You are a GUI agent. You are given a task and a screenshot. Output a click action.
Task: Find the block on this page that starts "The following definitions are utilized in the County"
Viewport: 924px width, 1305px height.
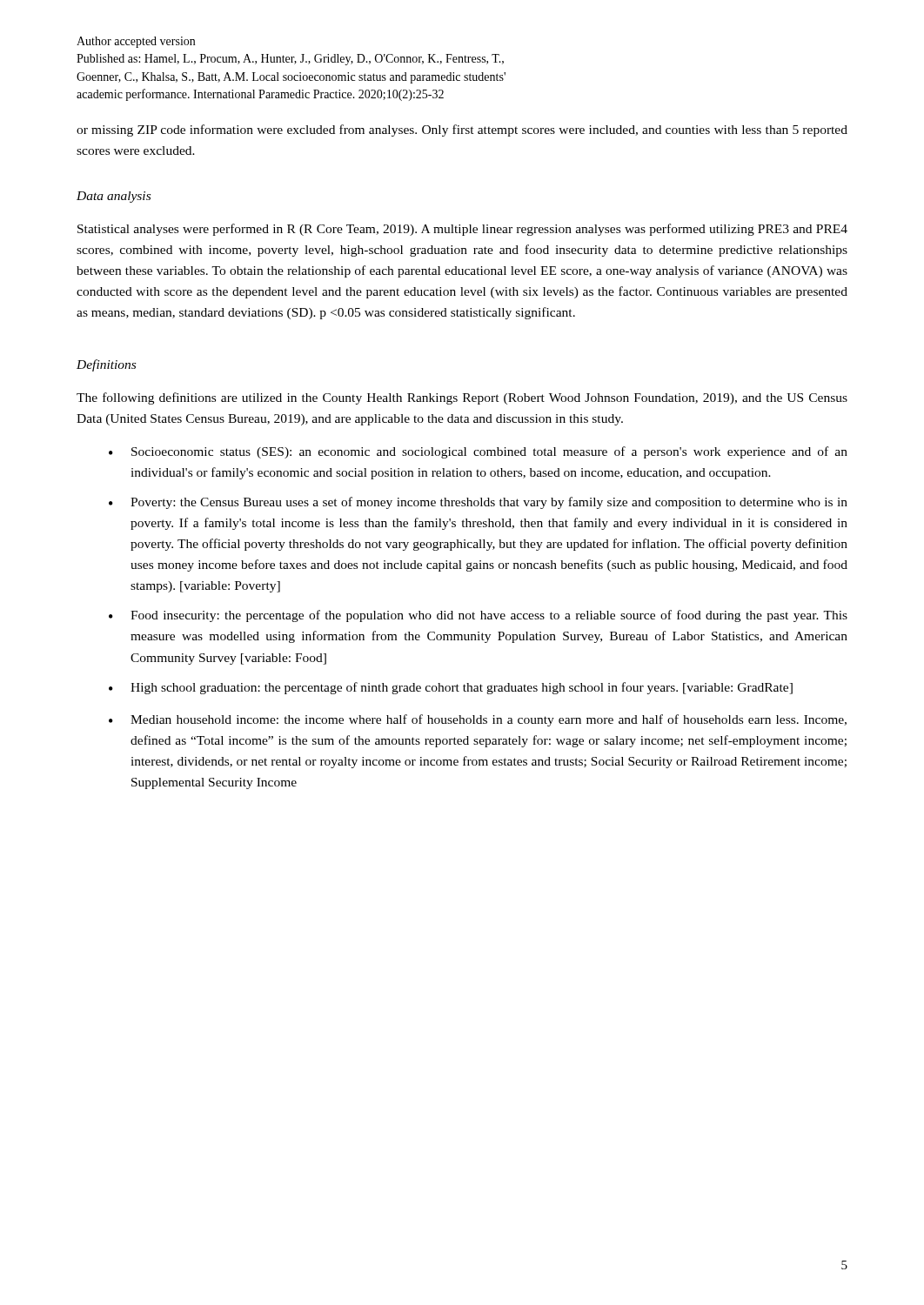point(462,408)
